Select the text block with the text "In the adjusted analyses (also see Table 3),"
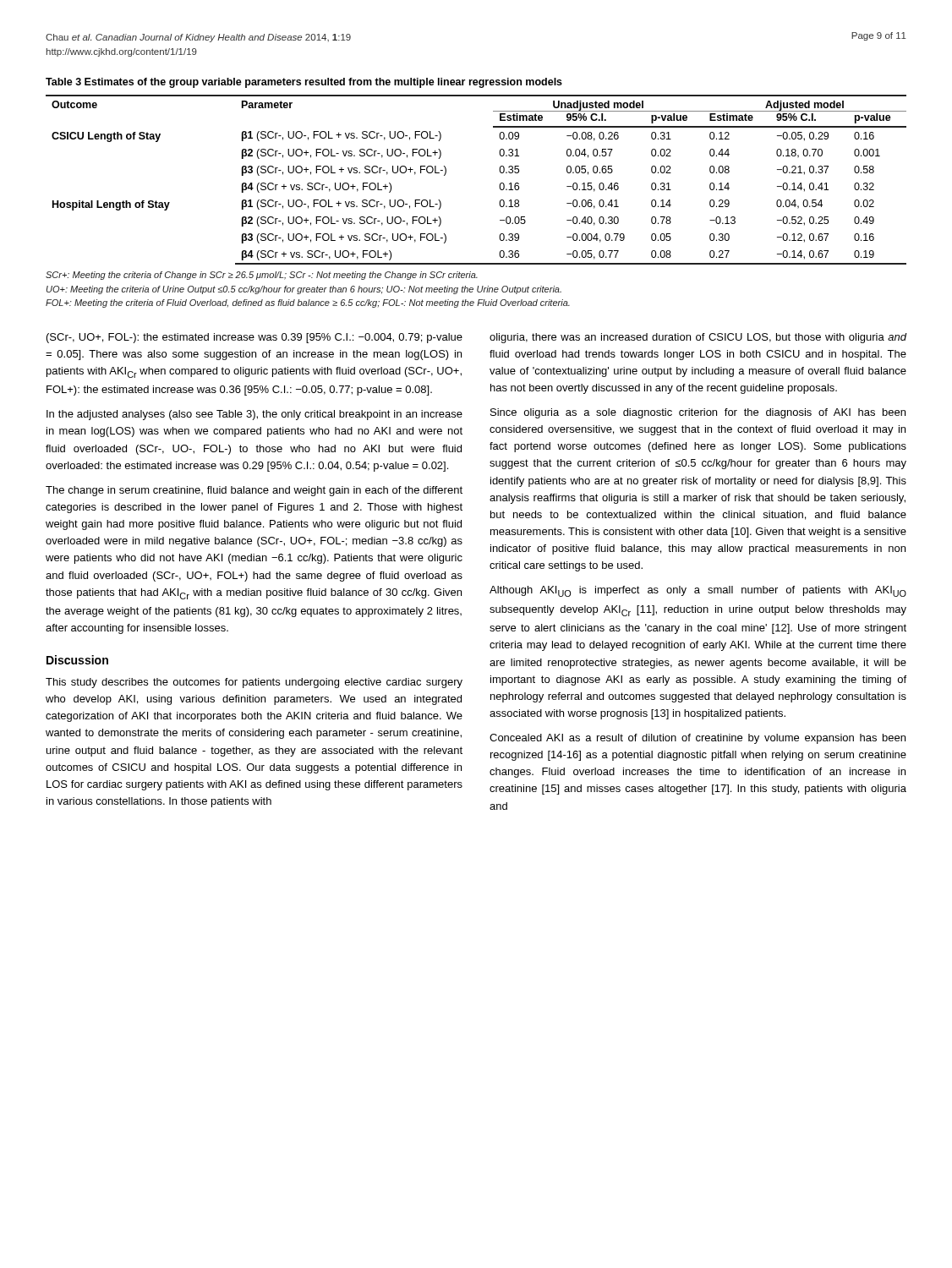 254,440
